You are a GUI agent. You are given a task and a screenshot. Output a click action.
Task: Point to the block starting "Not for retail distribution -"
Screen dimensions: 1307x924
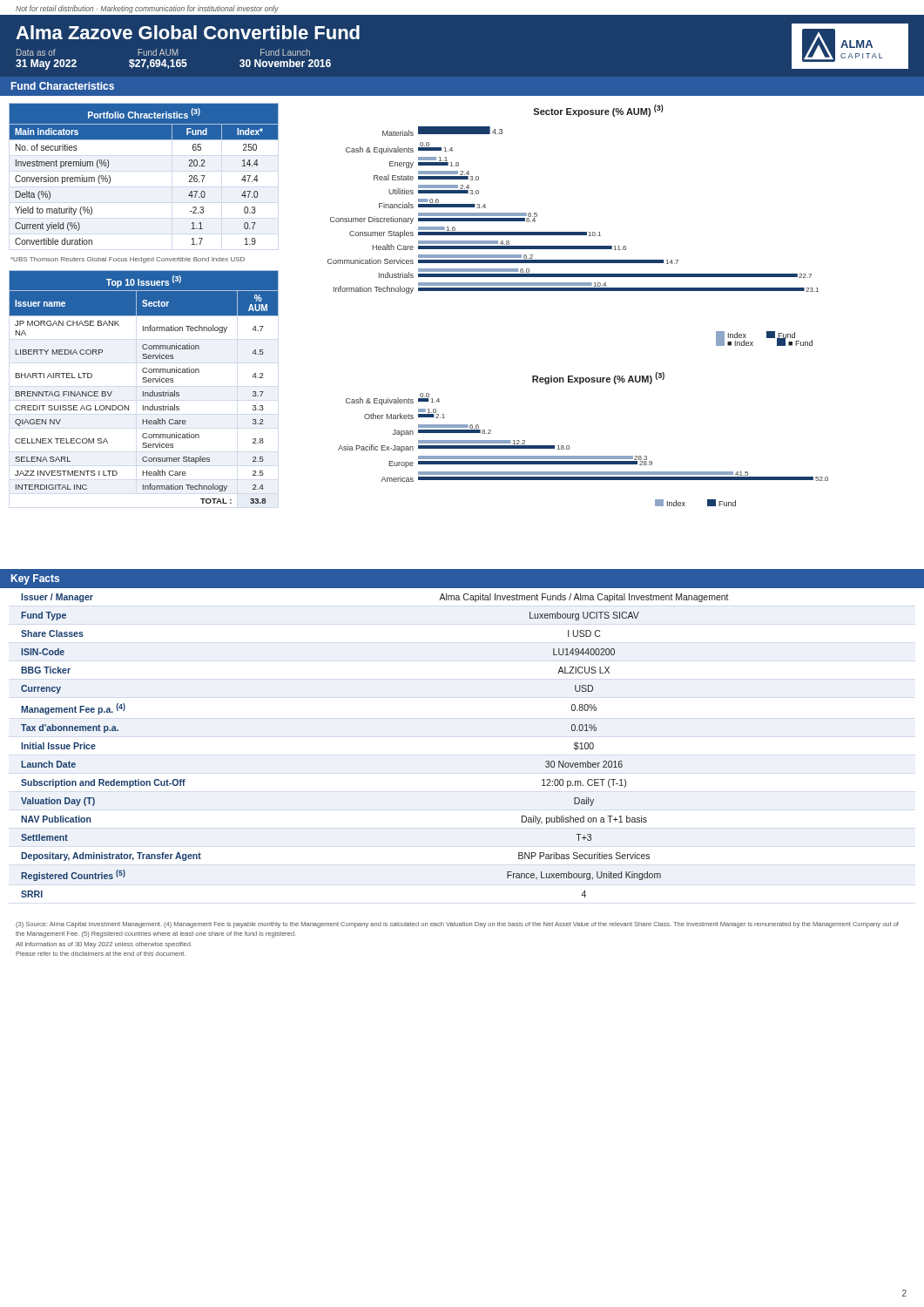[x=147, y=9]
